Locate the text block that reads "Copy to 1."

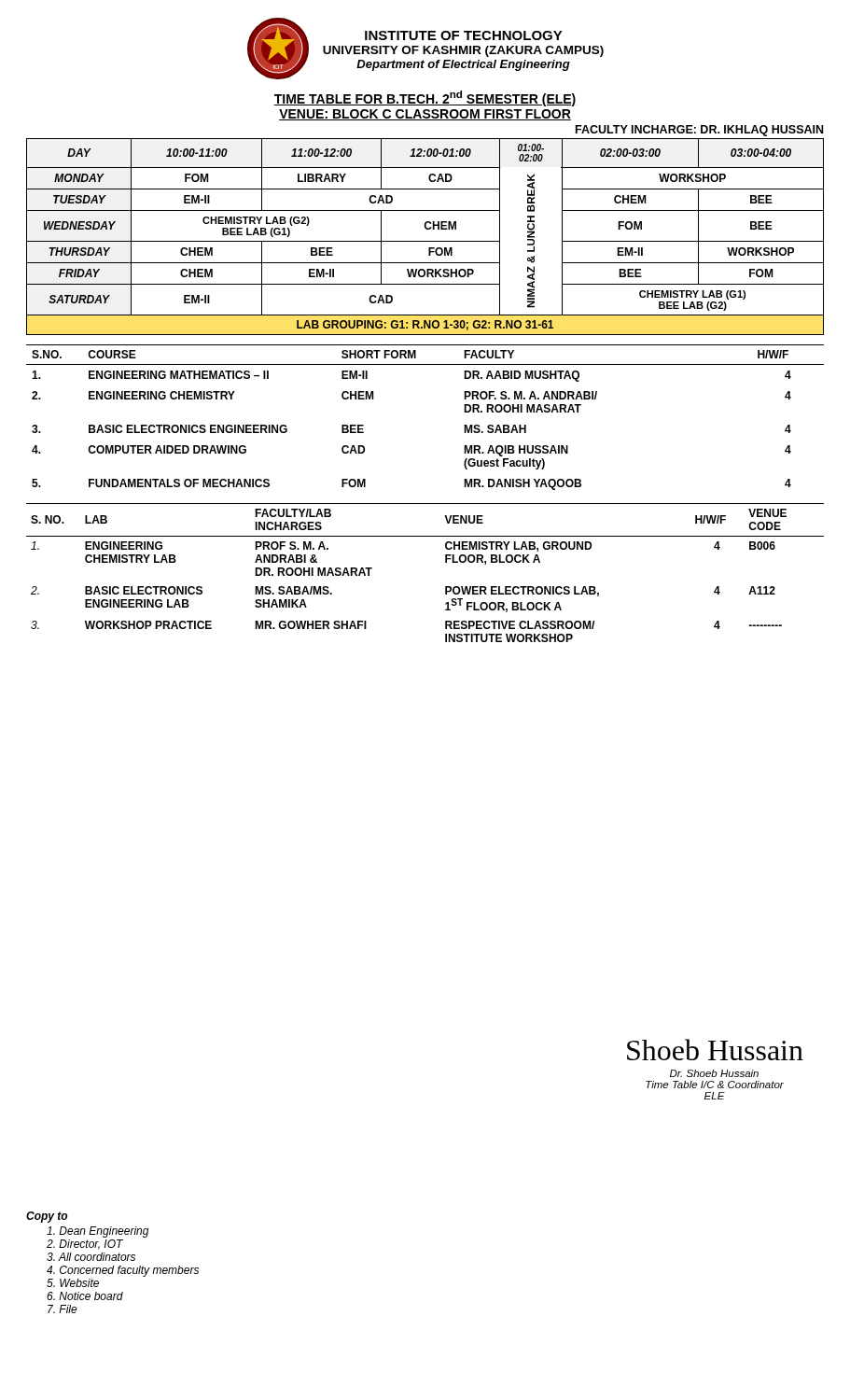tap(113, 1263)
